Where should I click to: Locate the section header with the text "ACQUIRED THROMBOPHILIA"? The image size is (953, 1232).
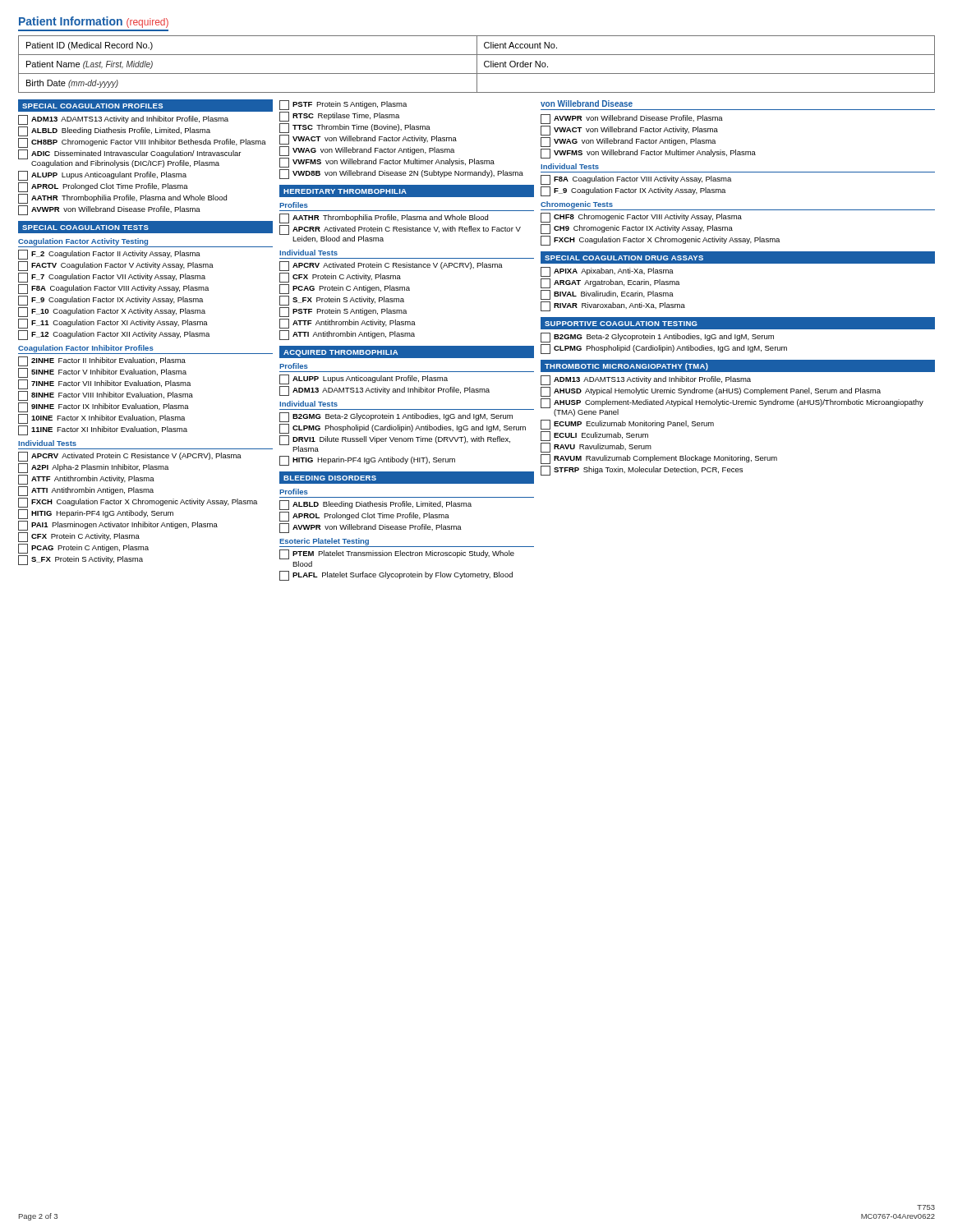[x=341, y=352]
